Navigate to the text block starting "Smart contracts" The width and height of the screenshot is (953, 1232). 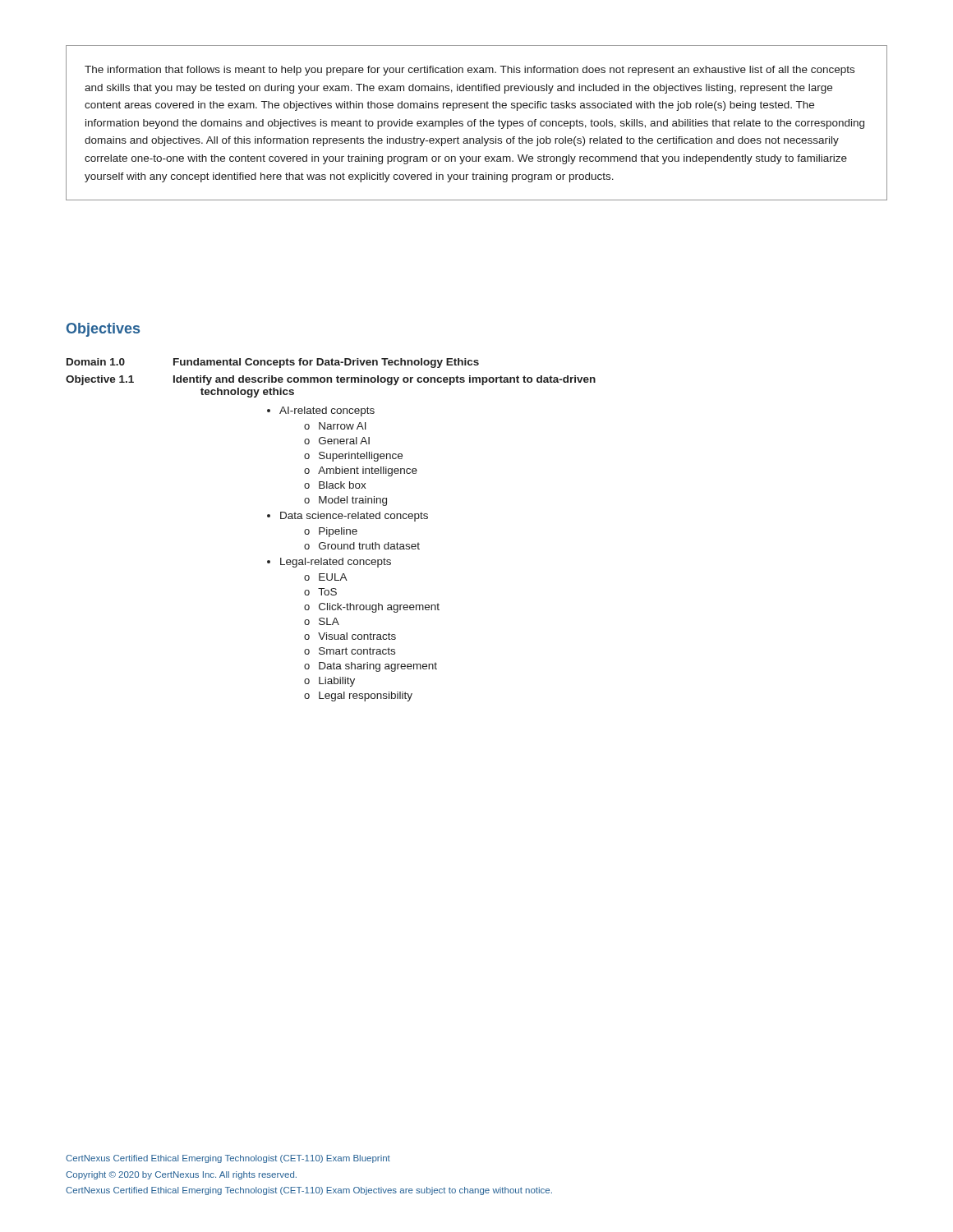pyautogui.click(x=357, y=651)
